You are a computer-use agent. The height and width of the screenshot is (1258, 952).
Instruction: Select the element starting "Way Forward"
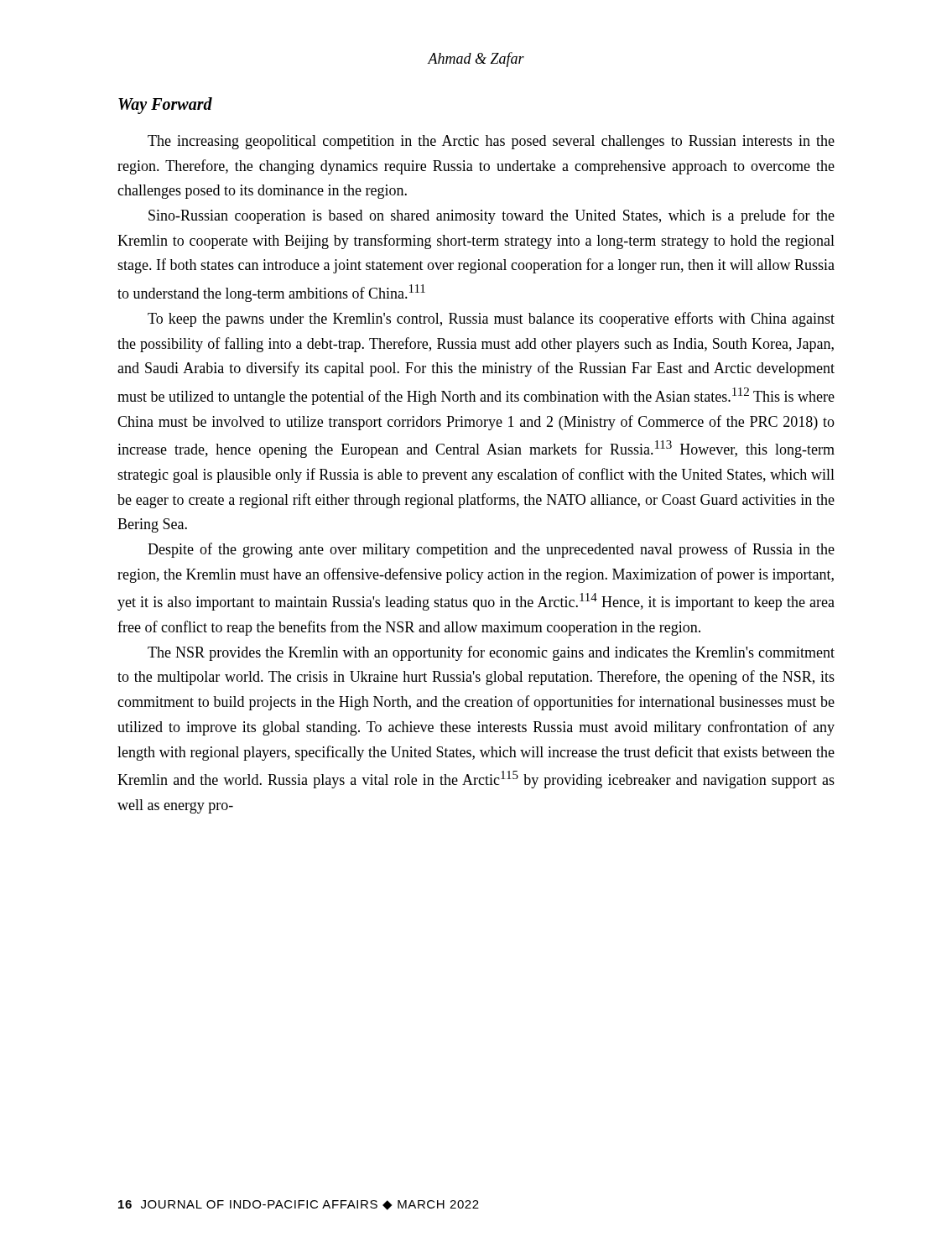pos(165,104)
